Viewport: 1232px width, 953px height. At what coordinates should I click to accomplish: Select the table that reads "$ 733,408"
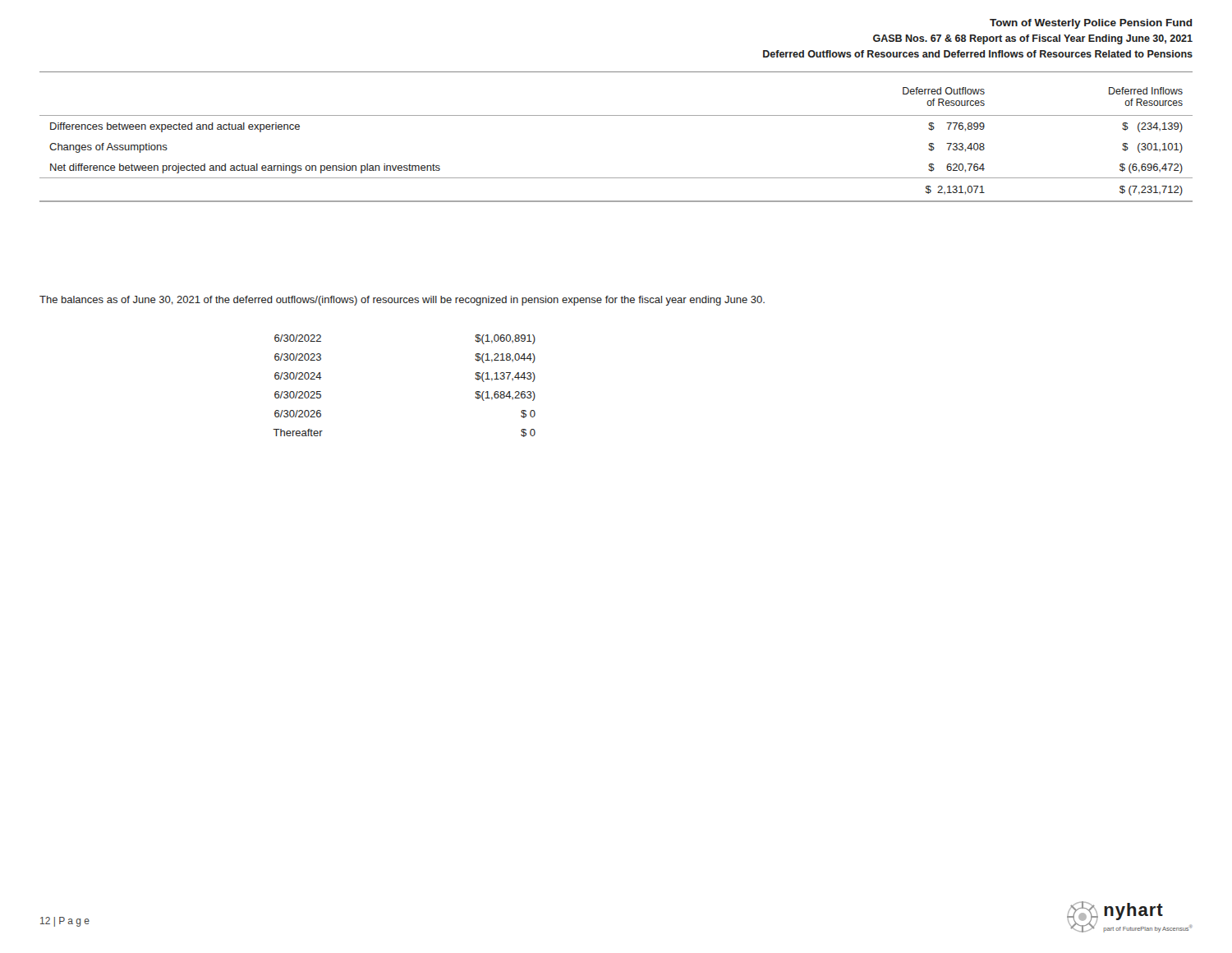pos(616,142)
